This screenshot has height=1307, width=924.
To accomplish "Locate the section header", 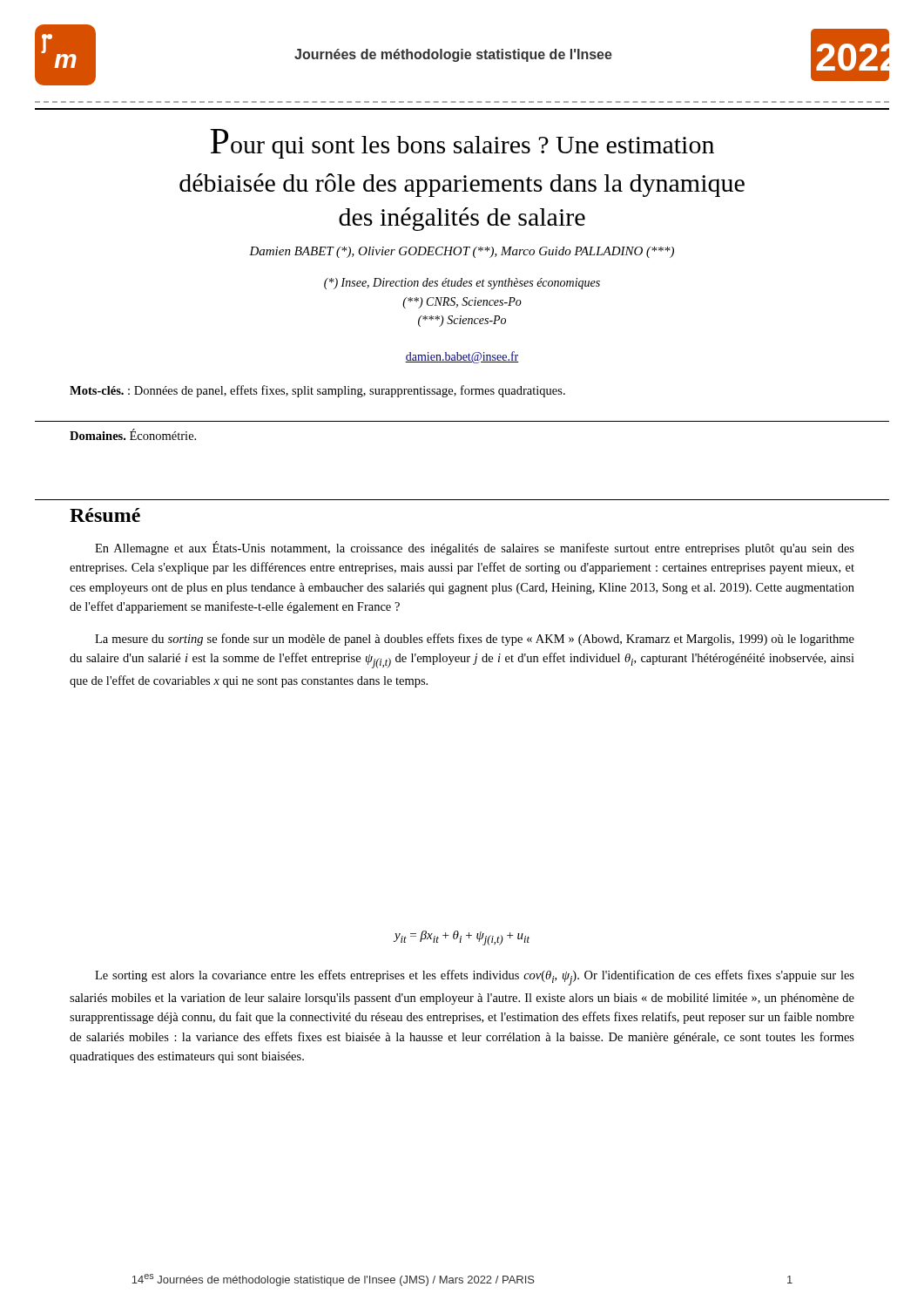I will coord(105,515).
